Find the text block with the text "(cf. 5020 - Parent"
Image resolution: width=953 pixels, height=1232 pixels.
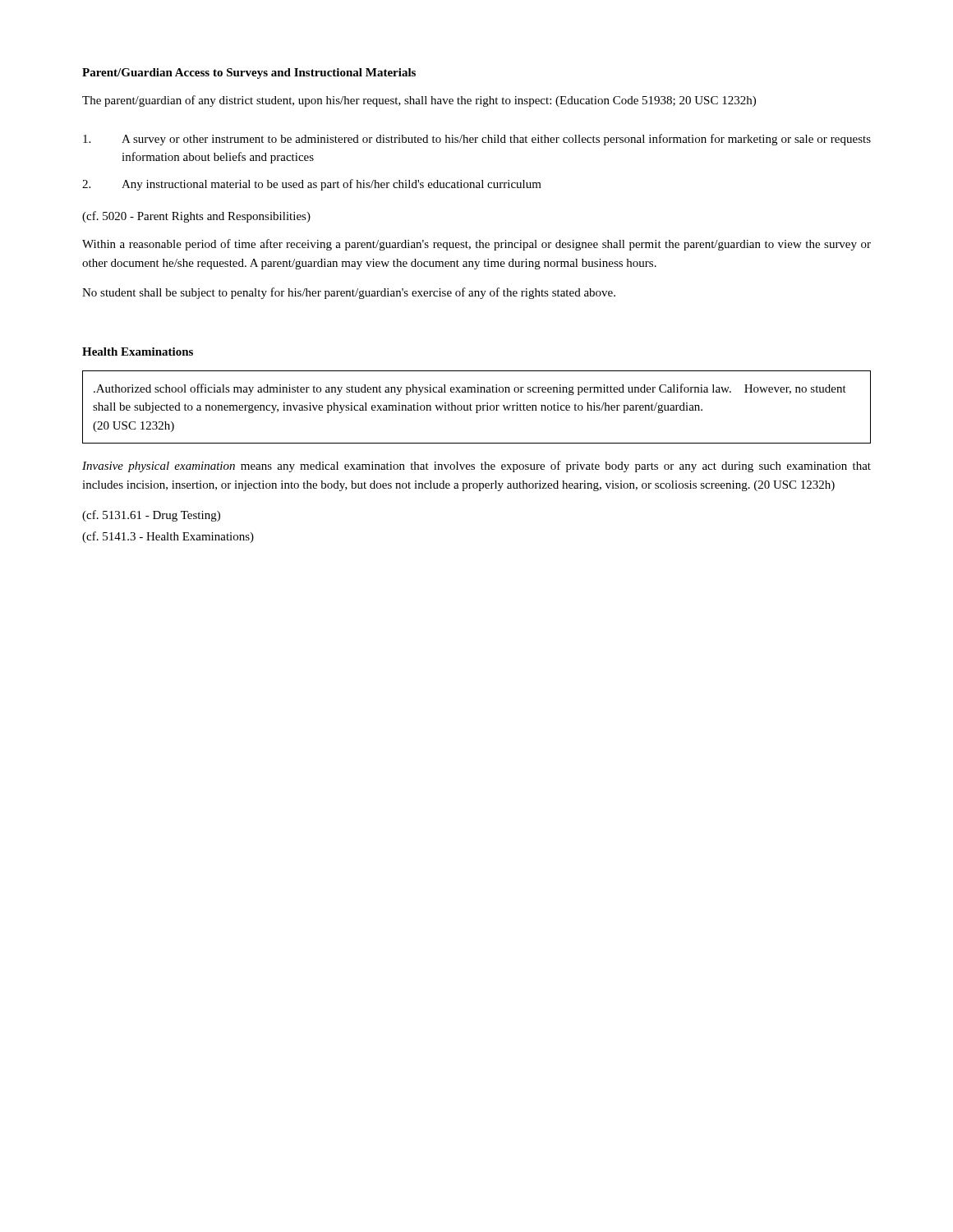[x=196, y=216]
